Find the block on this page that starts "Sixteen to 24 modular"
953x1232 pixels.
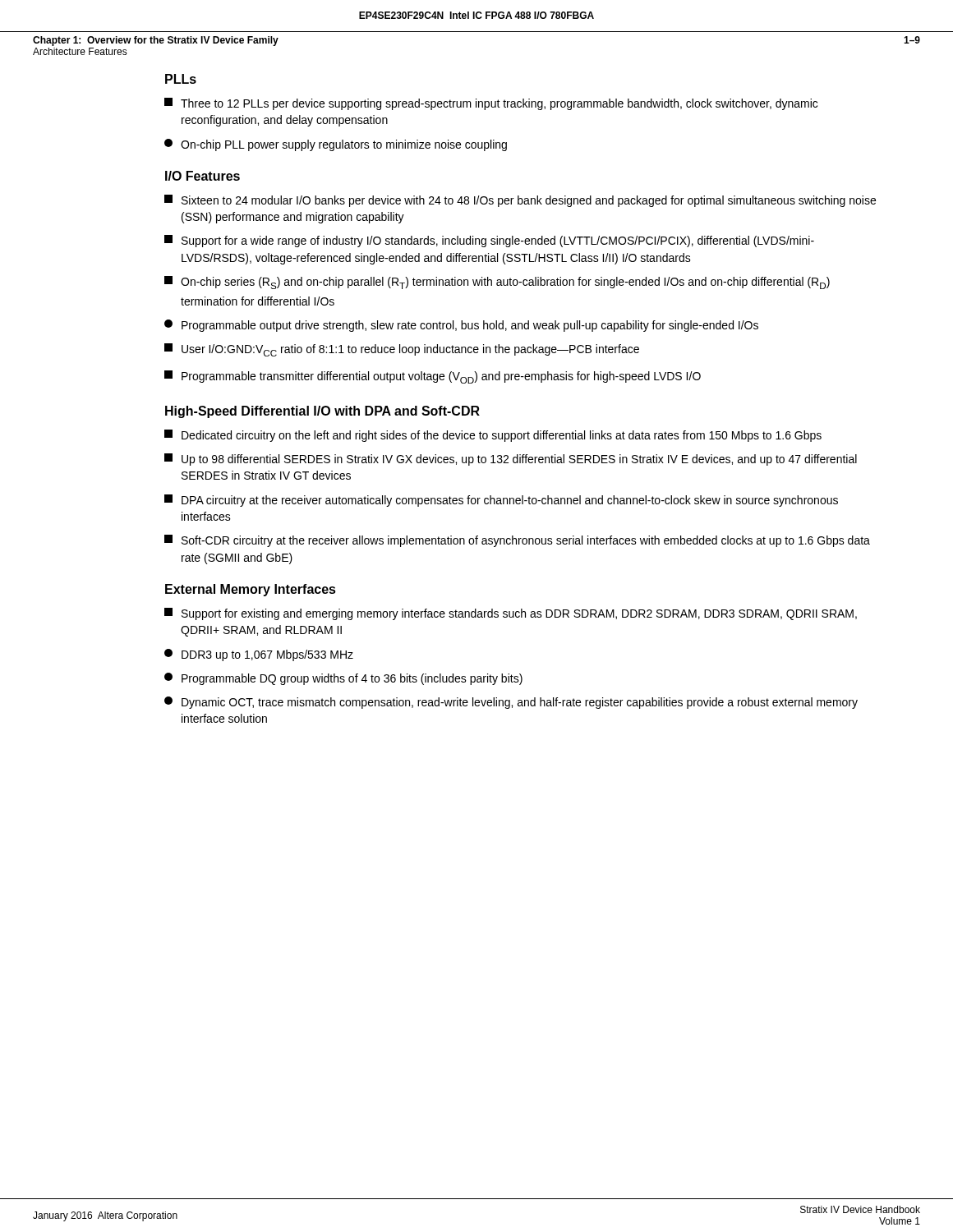pyautogui.click(x=522, y=209)
